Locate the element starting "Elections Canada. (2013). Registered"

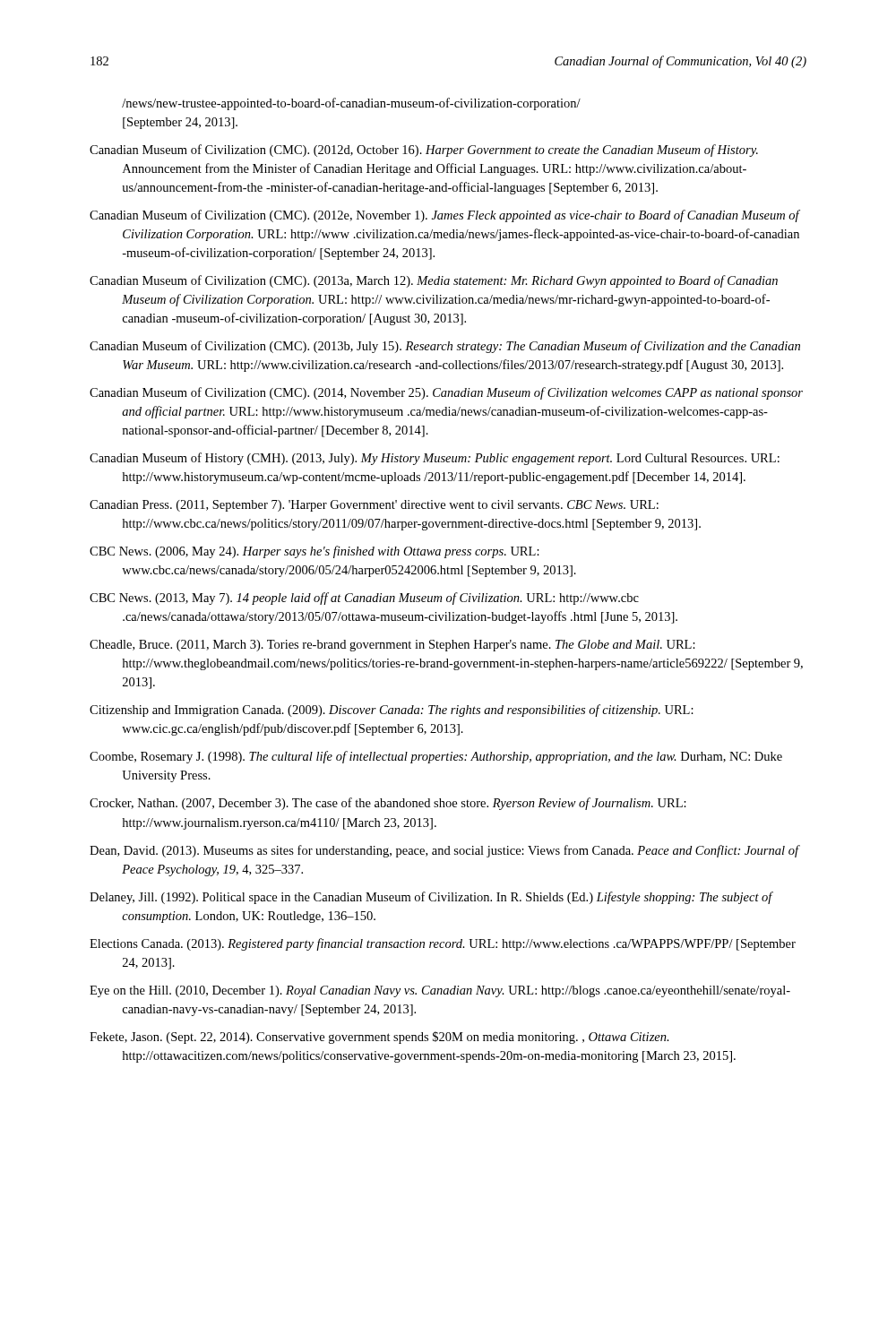[443, 953]
